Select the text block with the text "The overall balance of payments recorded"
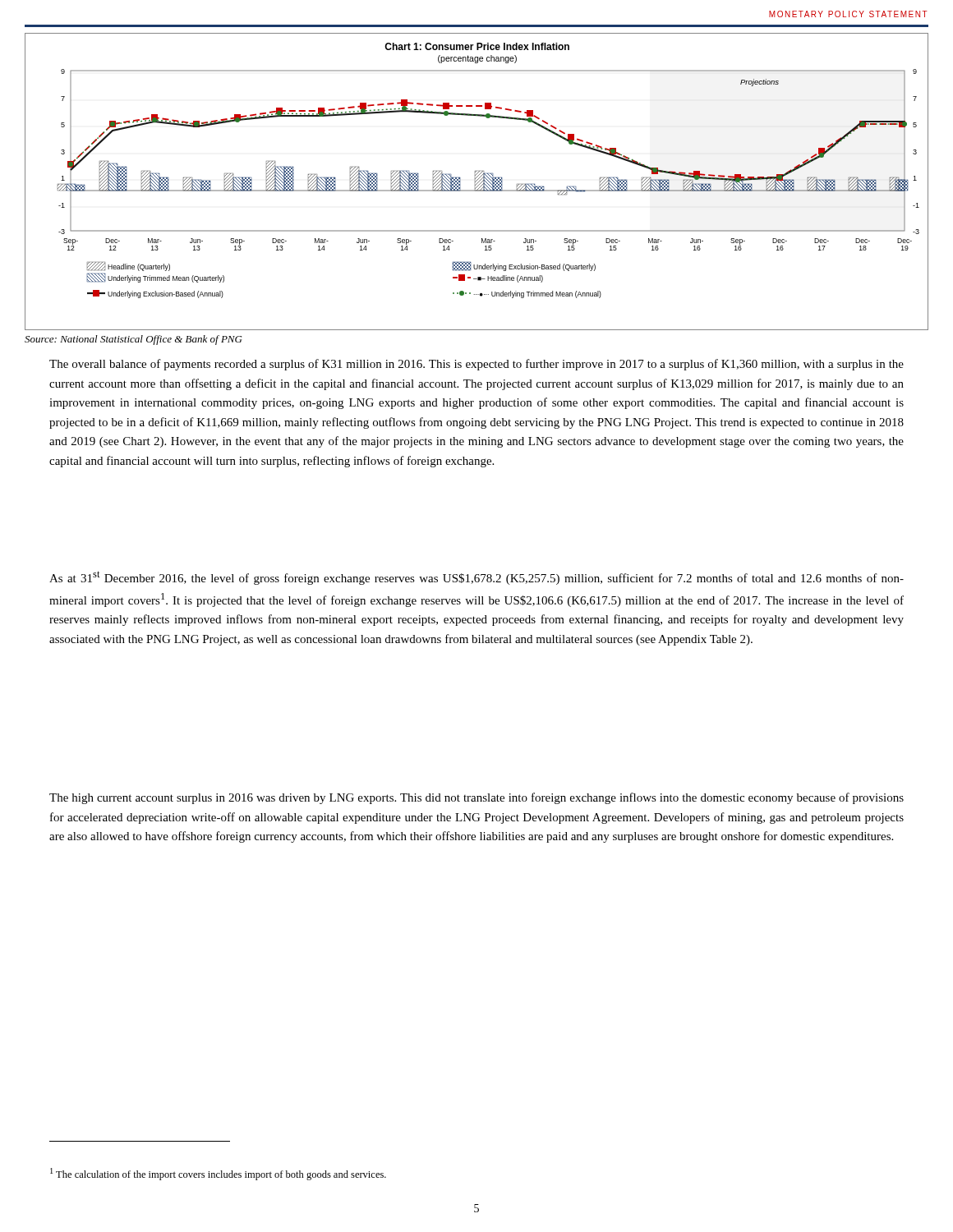The height and width of the screenshot is (1232, 953). point(476,412)
